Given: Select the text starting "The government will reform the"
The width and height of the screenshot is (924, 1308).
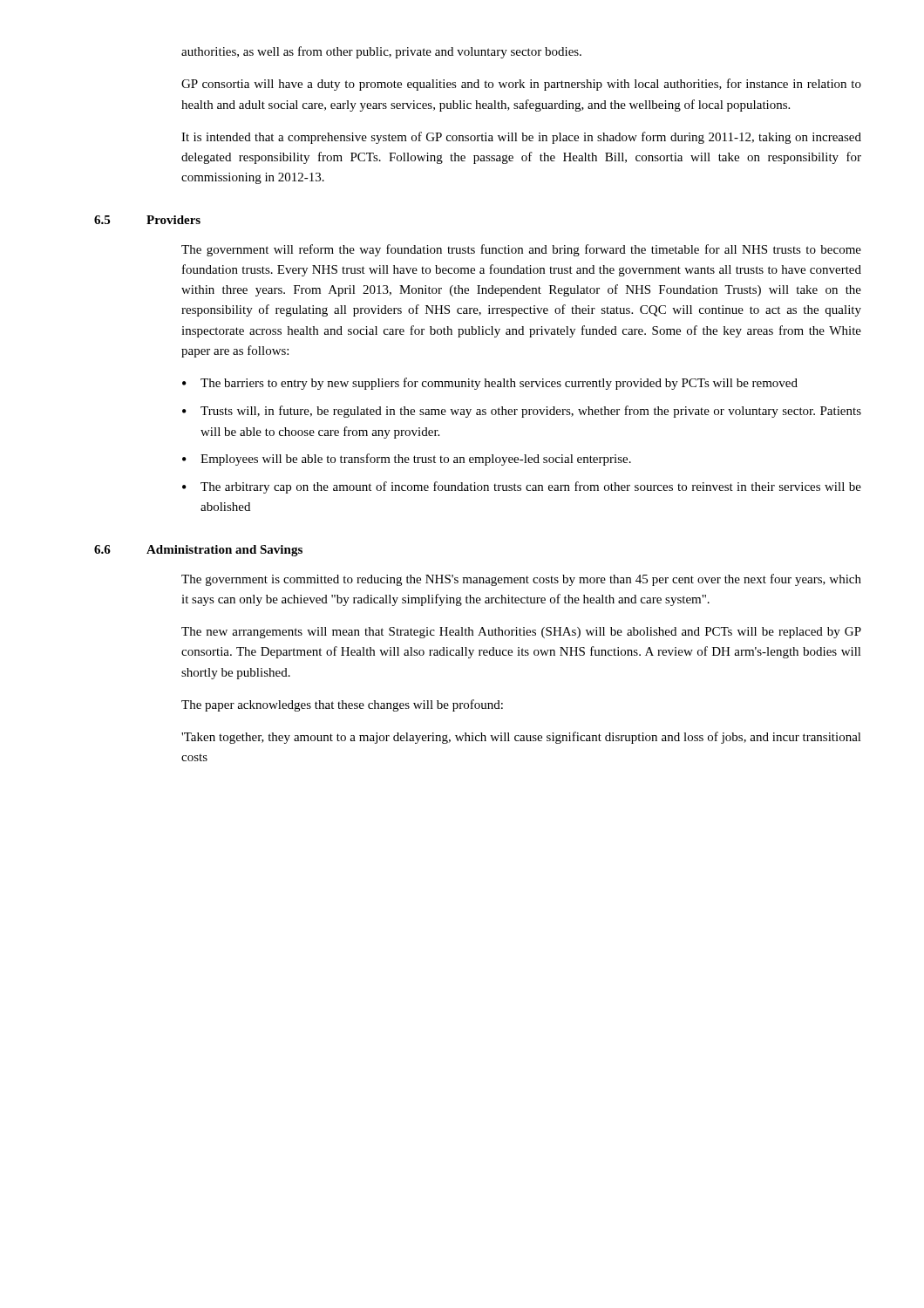Looking at the screenshot, I should tap(521, 300).
